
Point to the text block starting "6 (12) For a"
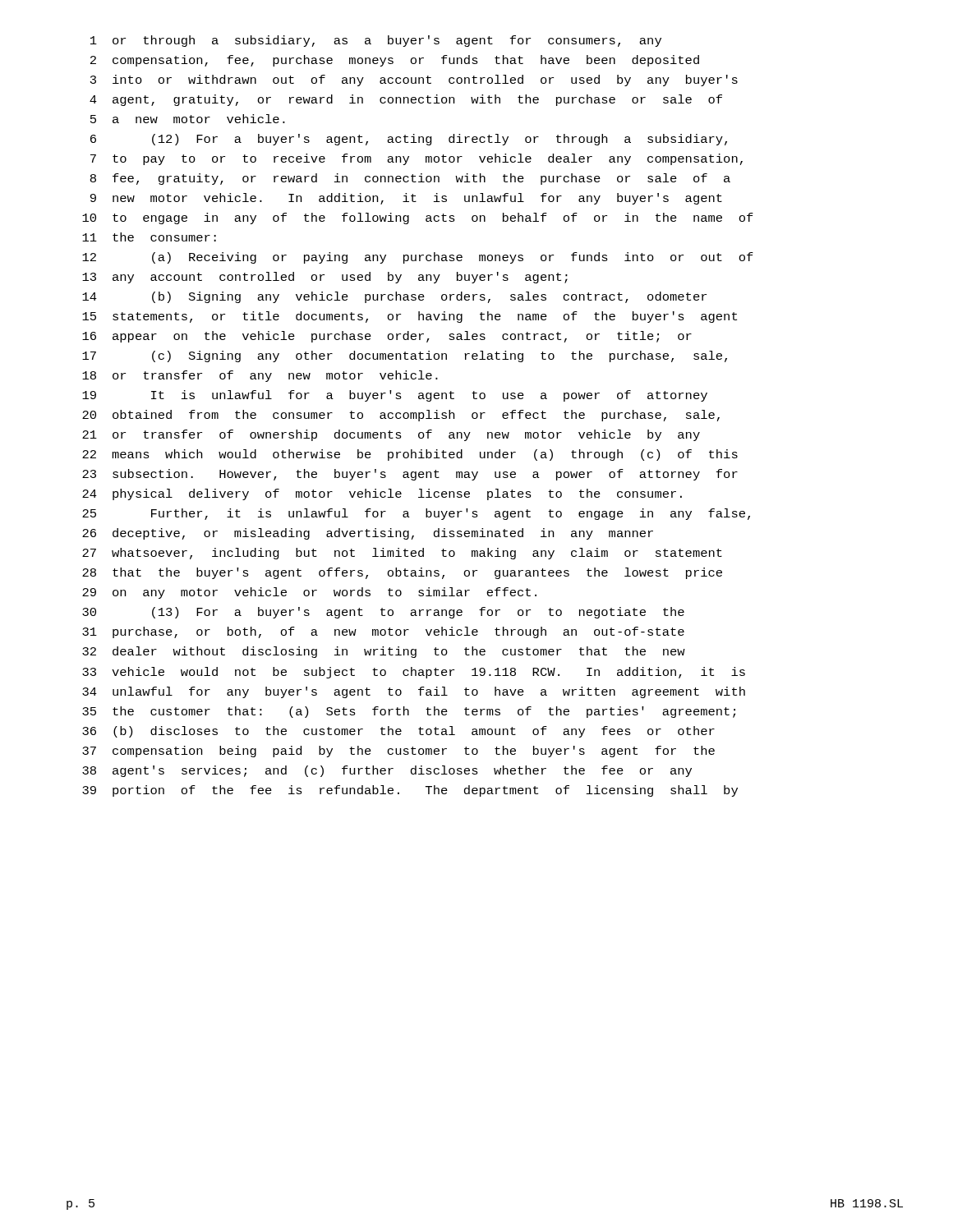click(x=485, y=189)
